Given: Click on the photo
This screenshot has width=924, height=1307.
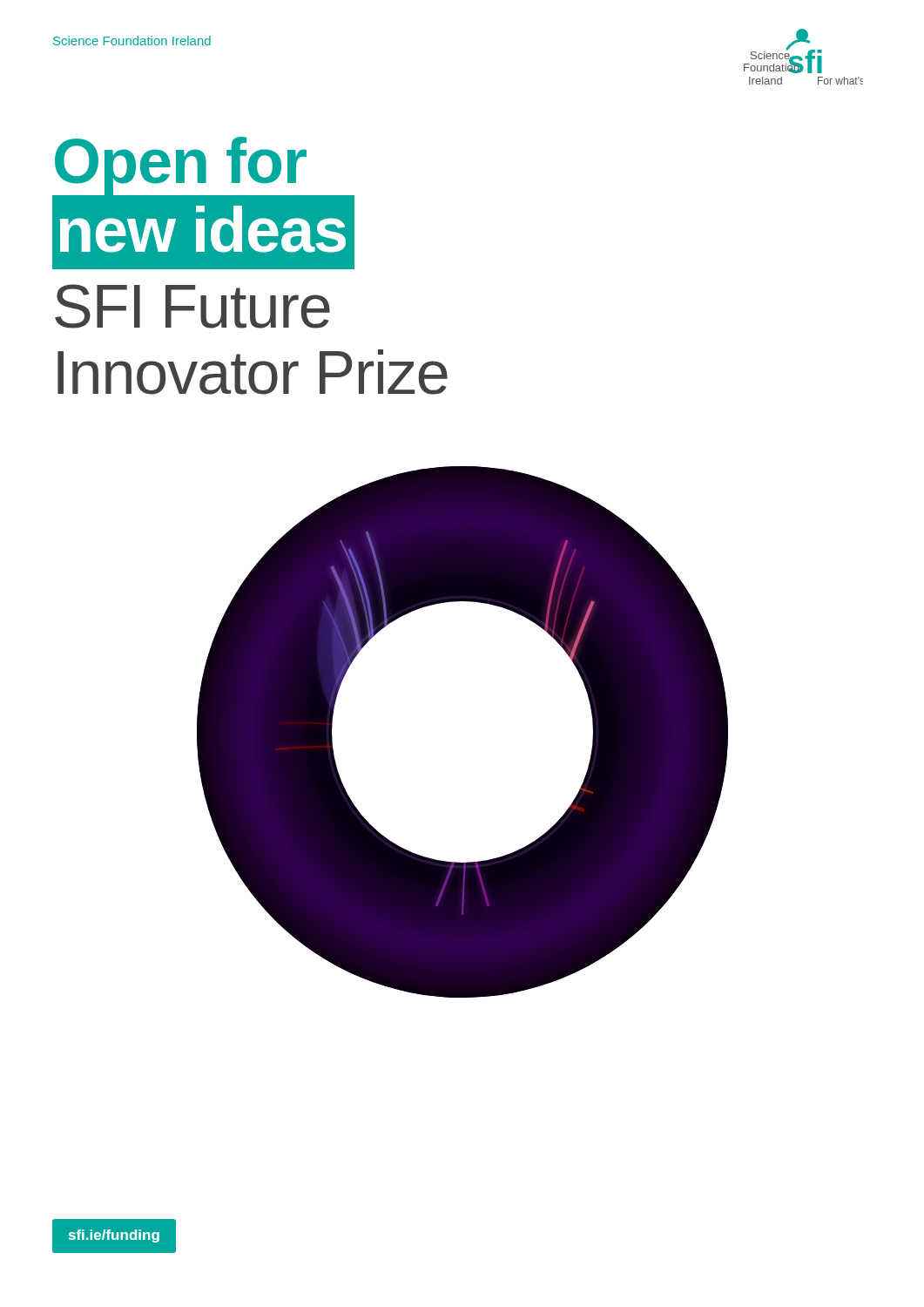Looking at the screenshot, I should point(462,734).
